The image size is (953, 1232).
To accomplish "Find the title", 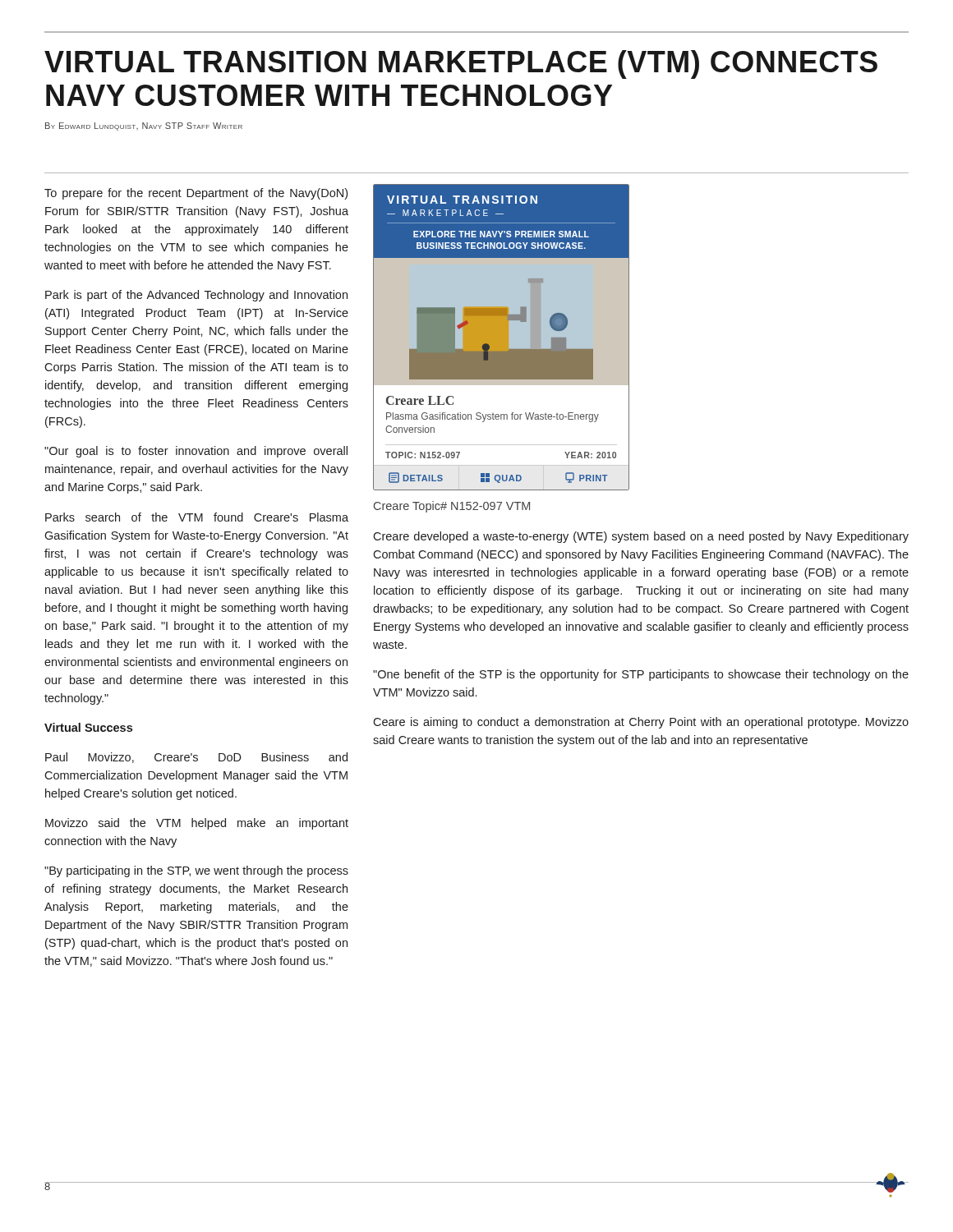I will [476, 88].
